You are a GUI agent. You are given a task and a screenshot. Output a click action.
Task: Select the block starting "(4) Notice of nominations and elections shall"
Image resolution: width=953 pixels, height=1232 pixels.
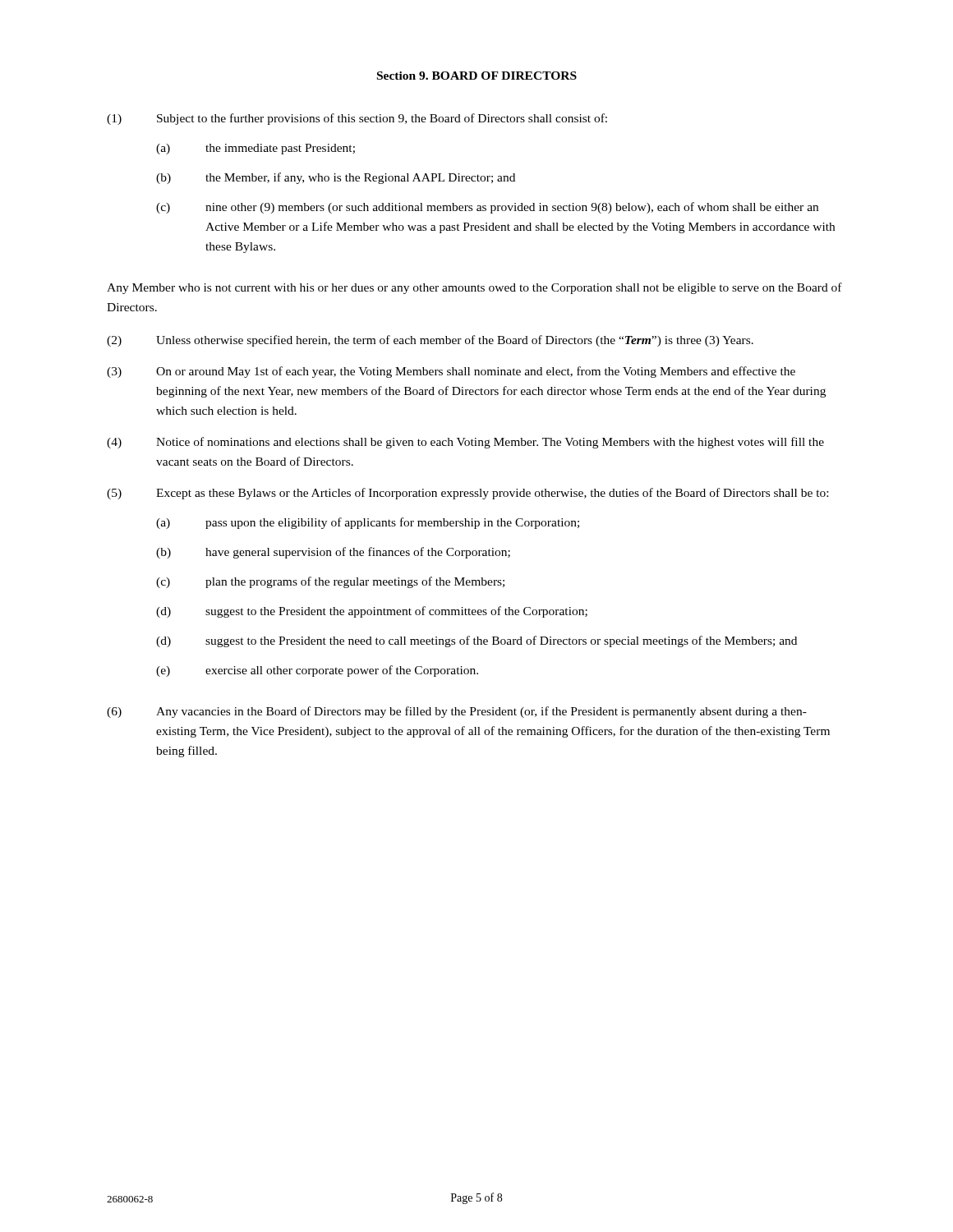tap(476, 452)
